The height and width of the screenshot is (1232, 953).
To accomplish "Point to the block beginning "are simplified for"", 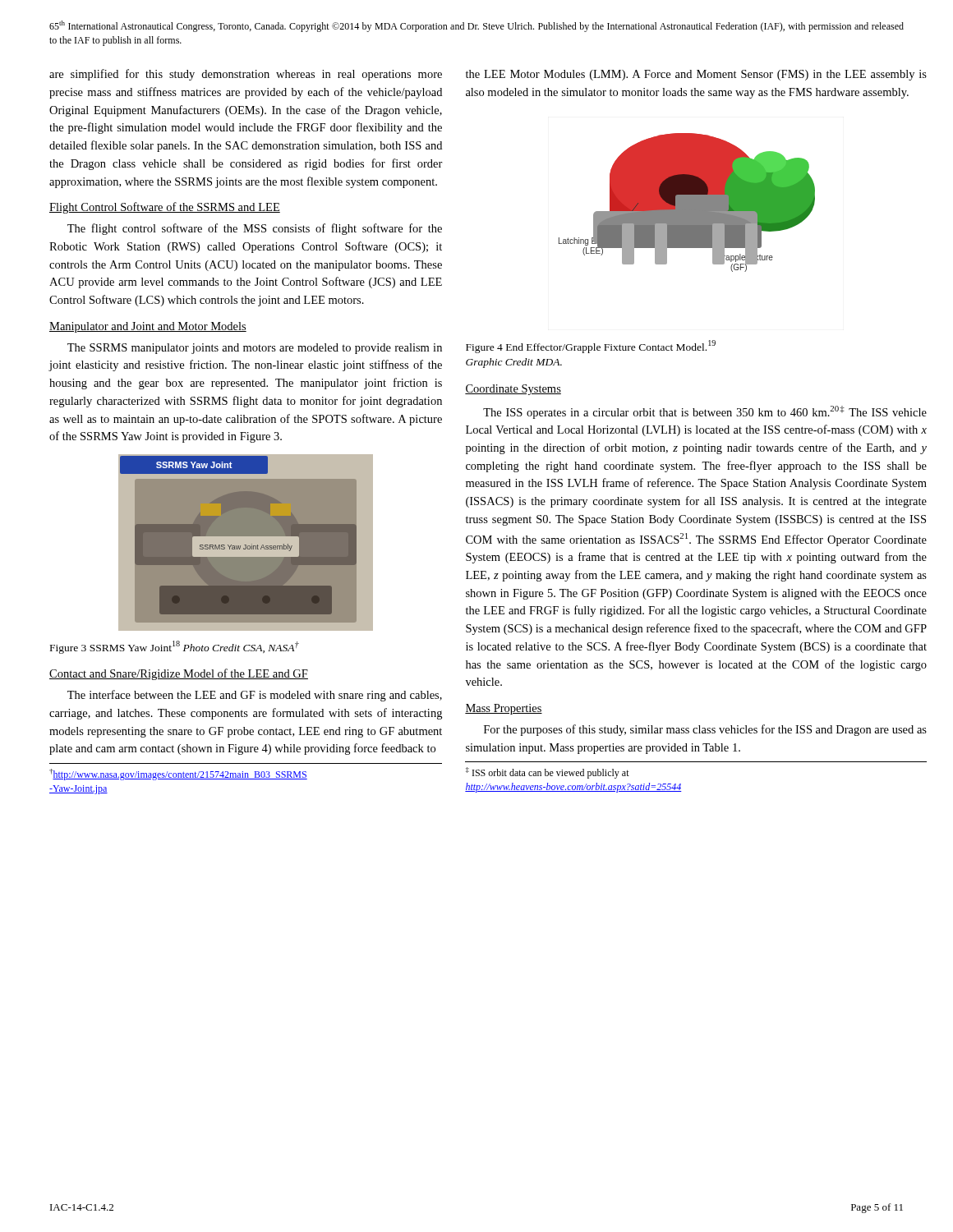I will [246, 128].
